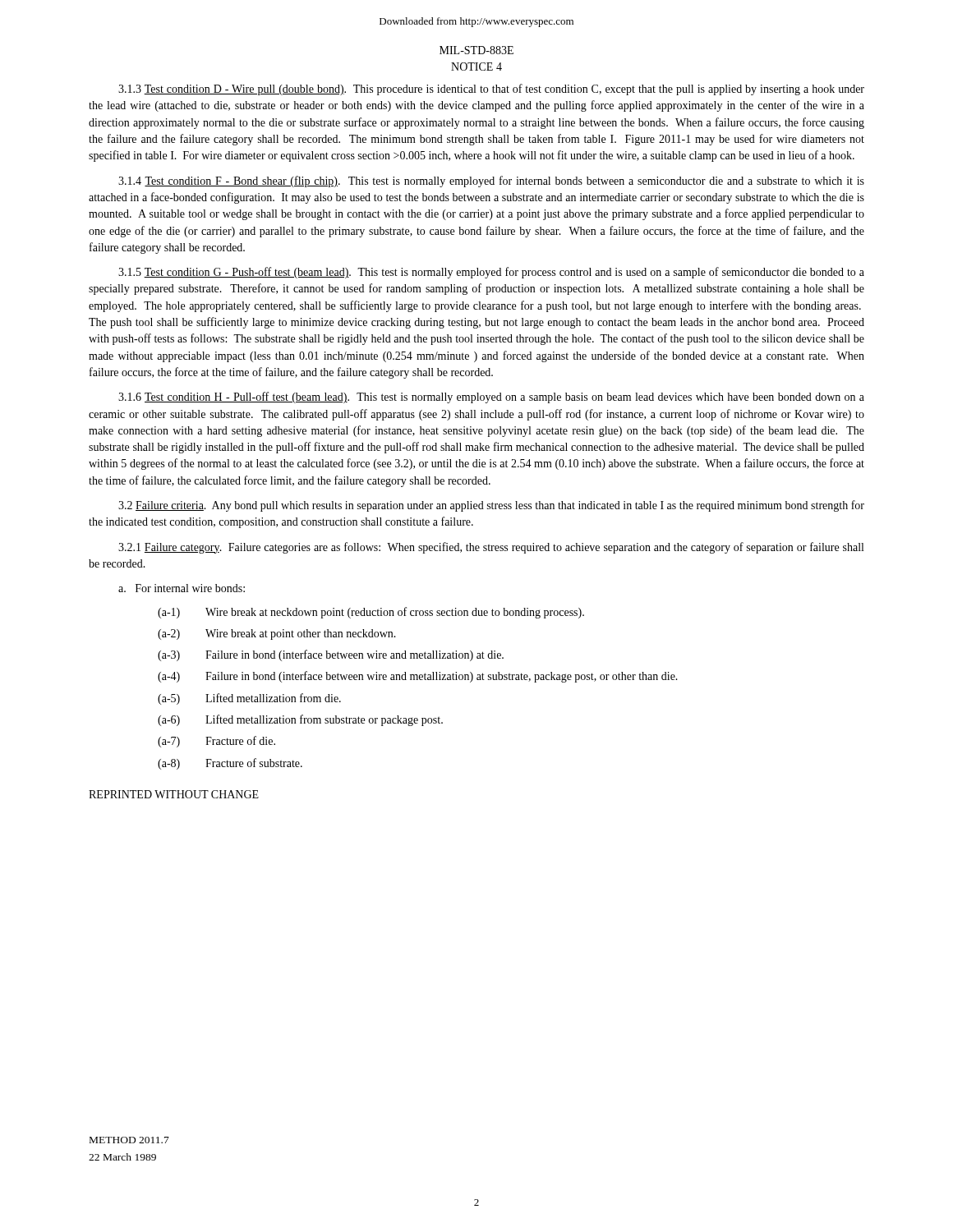Locate the block of text that opens with "(a-2)Wire break at"
The height and width of the screenshot is (1232, 953).
pos(277,634)
